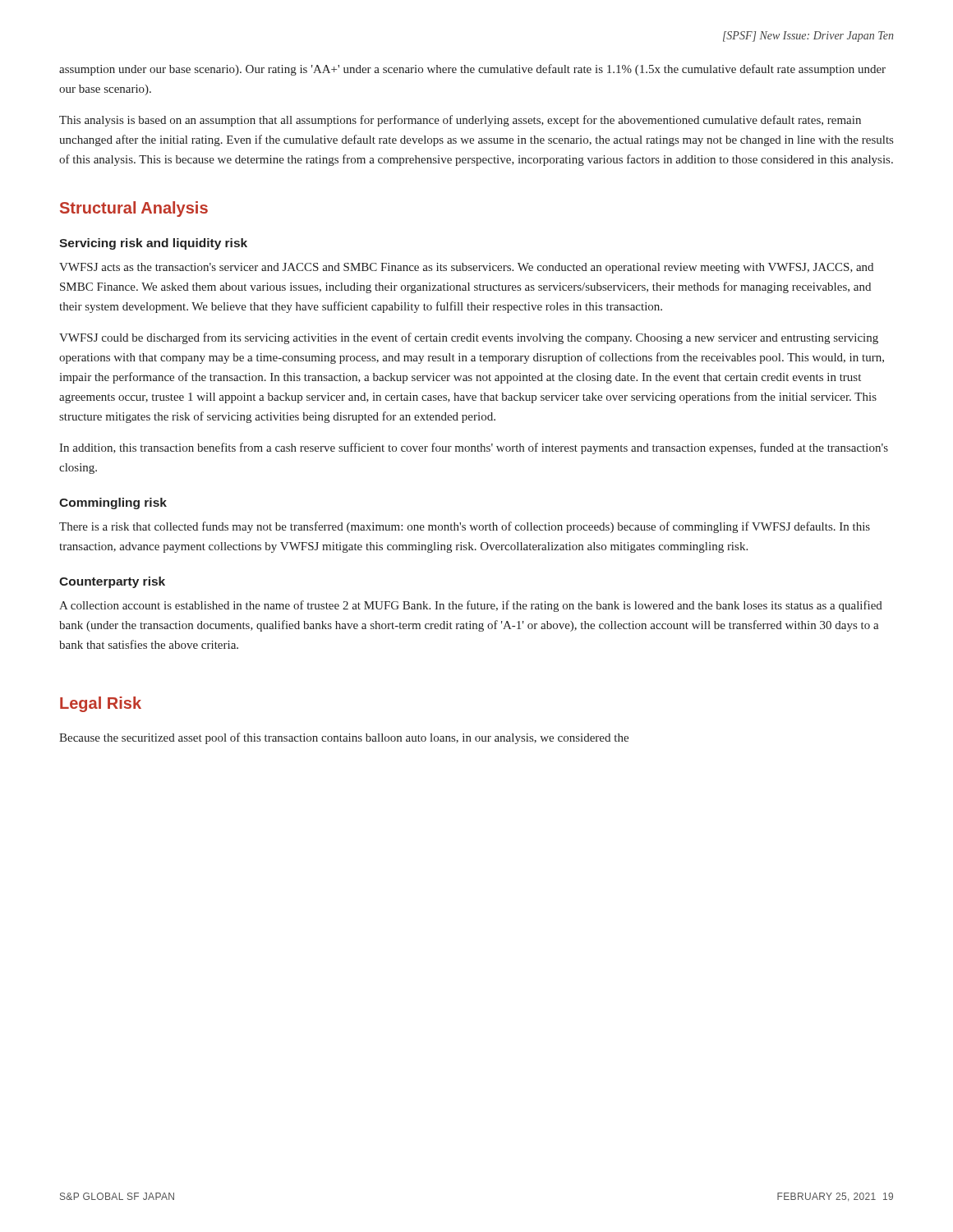Find the text block that reads "VWFSJ acts as the transaction's"

tap(466, 287)
